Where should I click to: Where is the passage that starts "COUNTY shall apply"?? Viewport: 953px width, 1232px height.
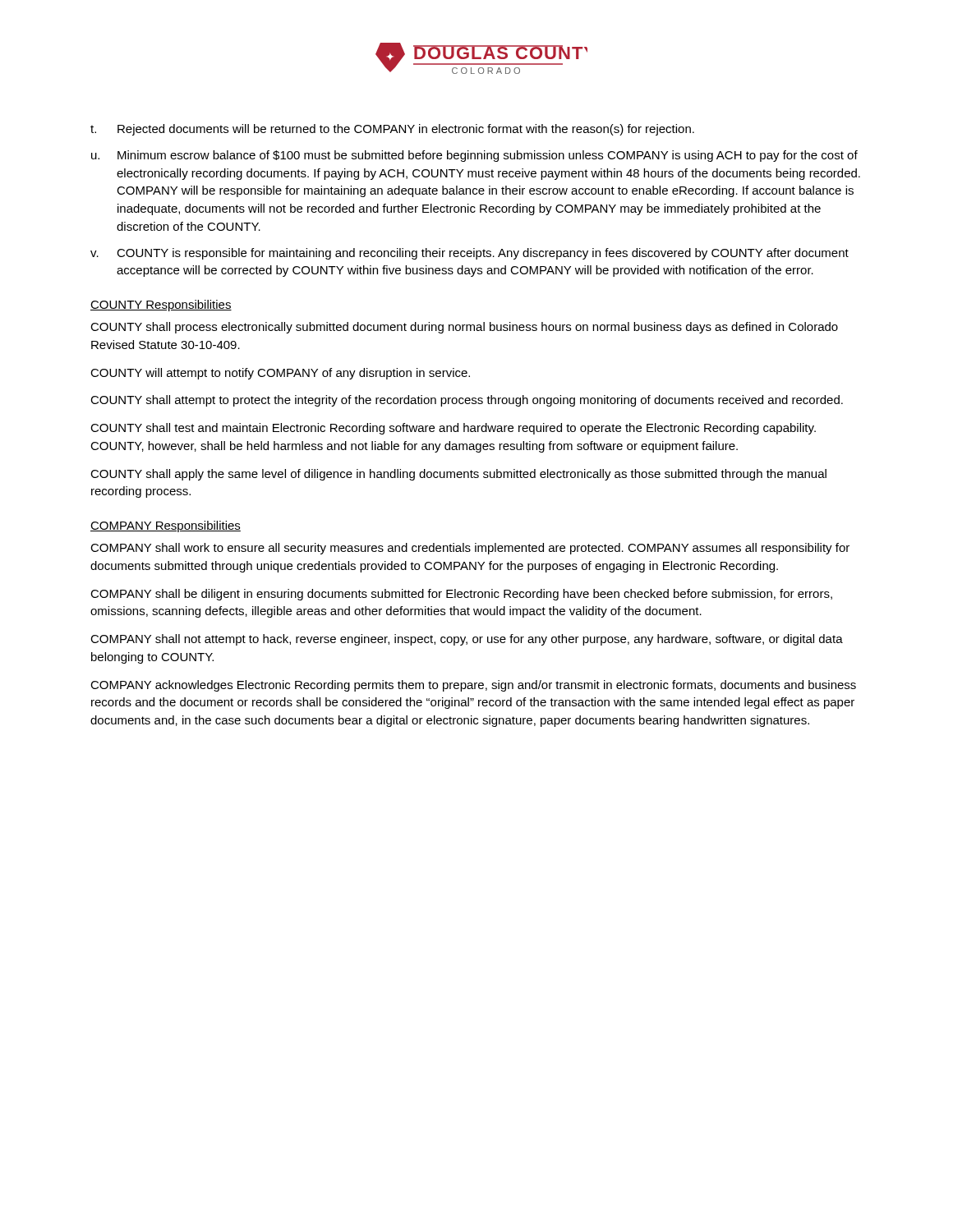click(459, 482)
